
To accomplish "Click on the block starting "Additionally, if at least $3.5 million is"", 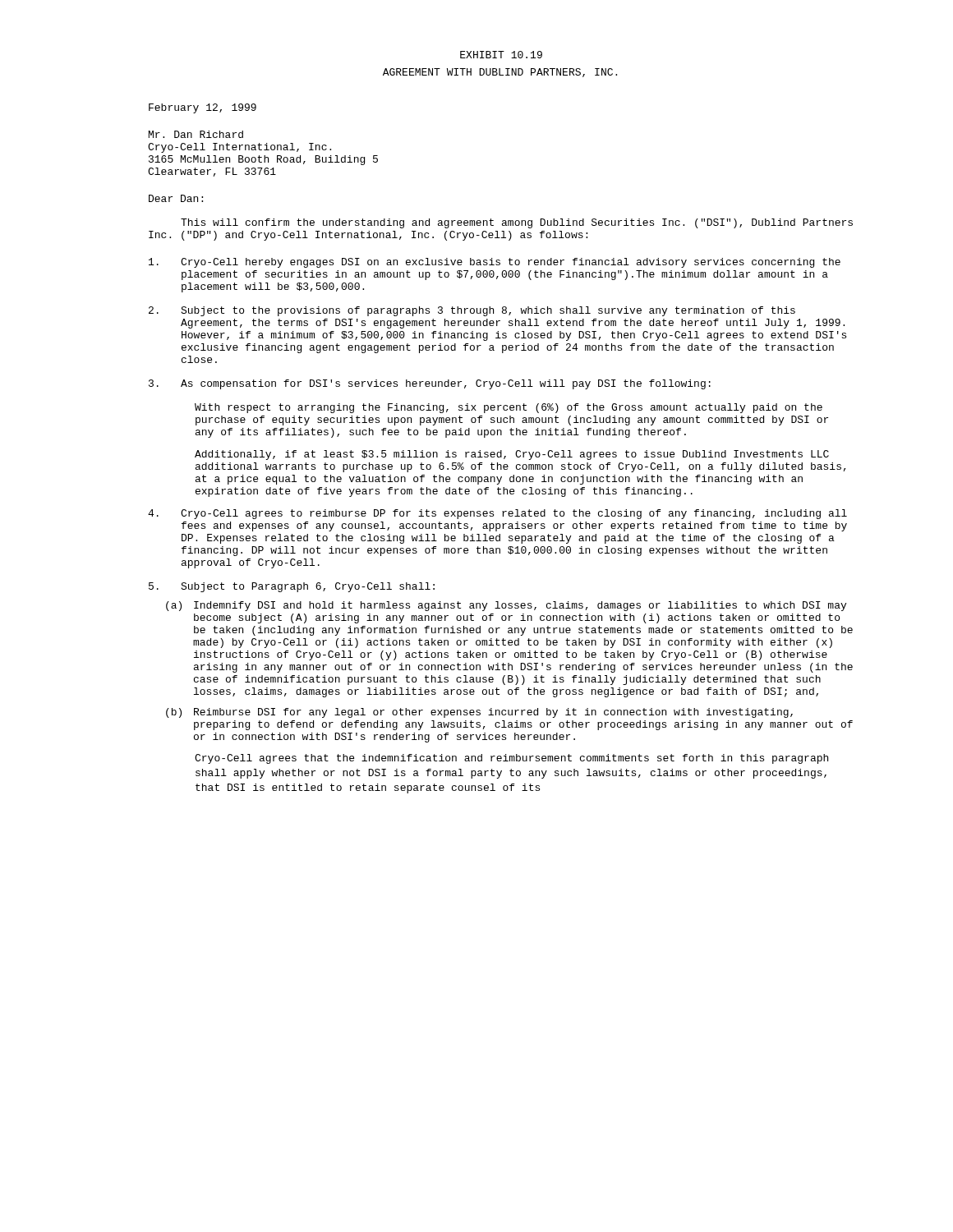I will pyautogui.click(x=522, y=473).
